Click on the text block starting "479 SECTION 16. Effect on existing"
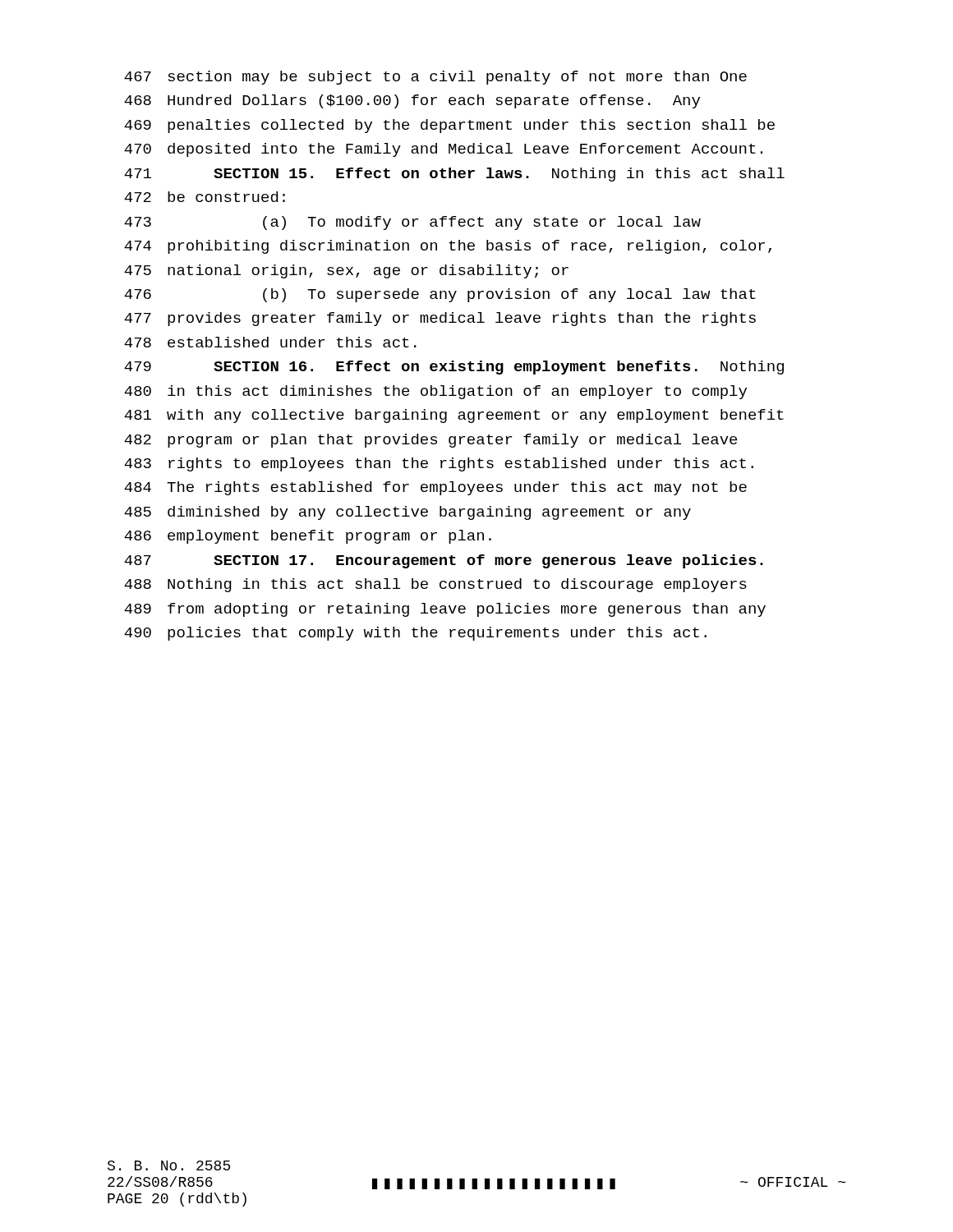The height and width of the screenshot is (1232, 953). [x=476, y=453]
